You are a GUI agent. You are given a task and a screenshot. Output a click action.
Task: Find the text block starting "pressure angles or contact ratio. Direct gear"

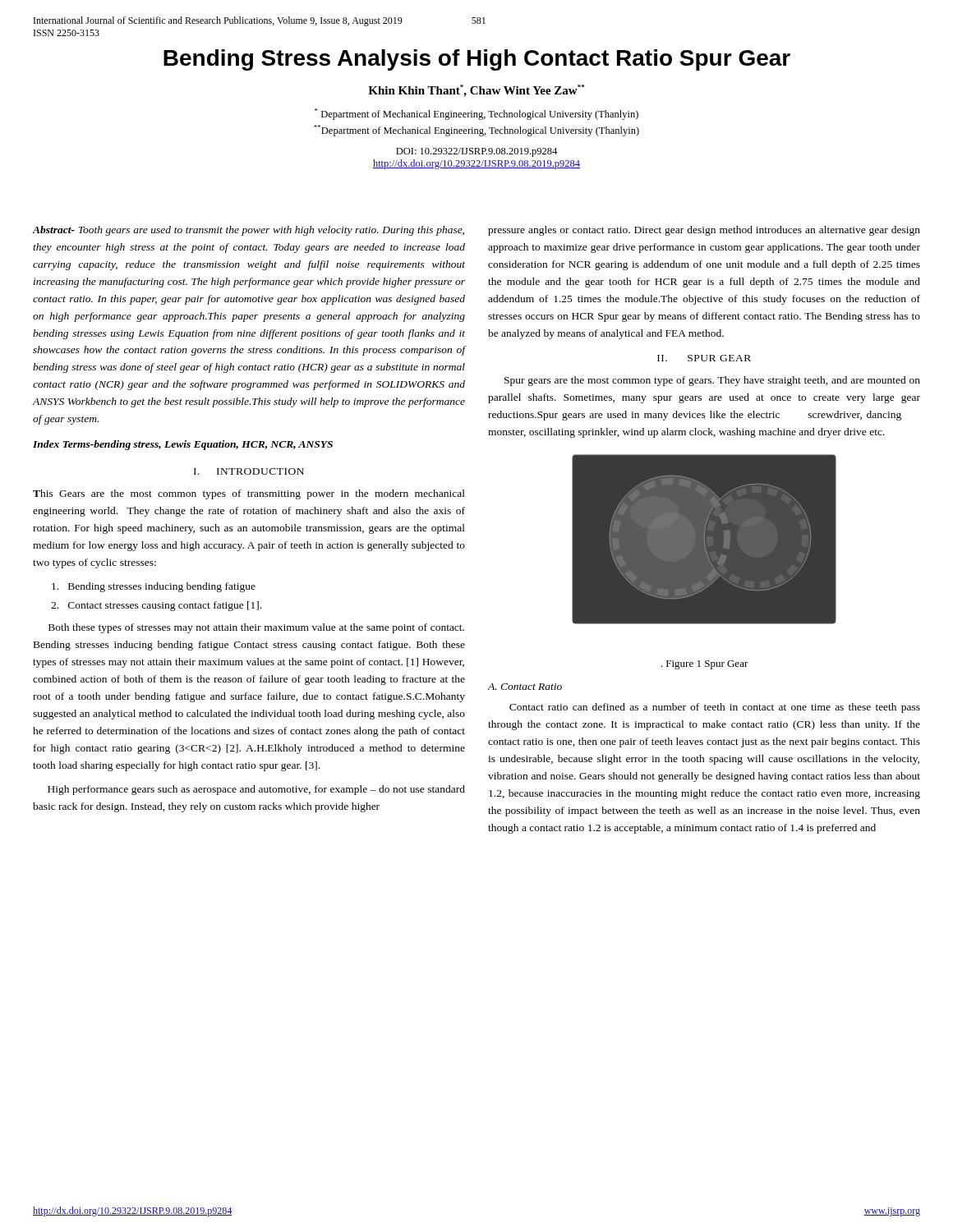[x=704, y=281]
